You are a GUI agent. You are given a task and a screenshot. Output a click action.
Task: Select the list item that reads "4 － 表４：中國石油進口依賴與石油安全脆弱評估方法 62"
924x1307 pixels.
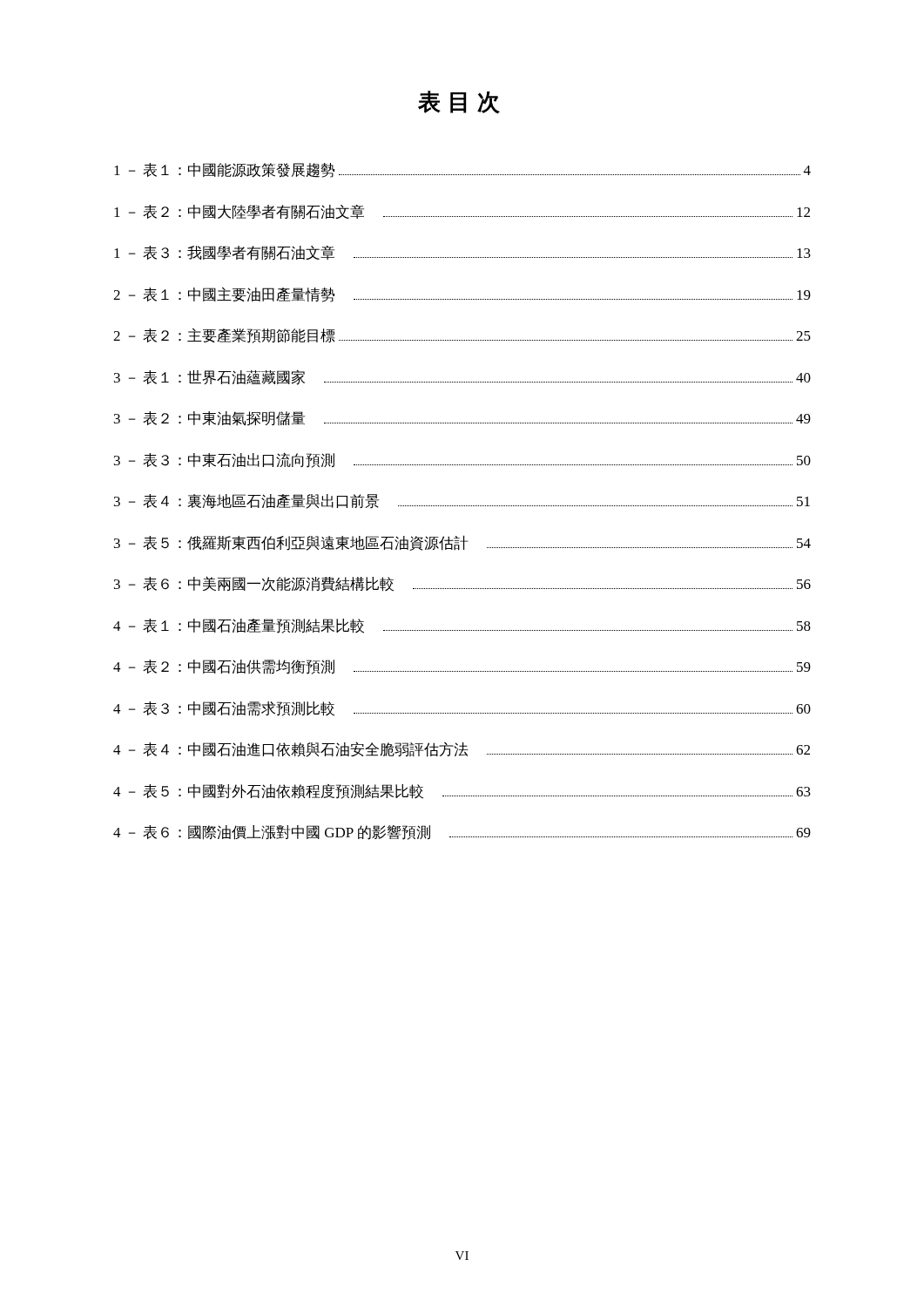coord(462,750)
